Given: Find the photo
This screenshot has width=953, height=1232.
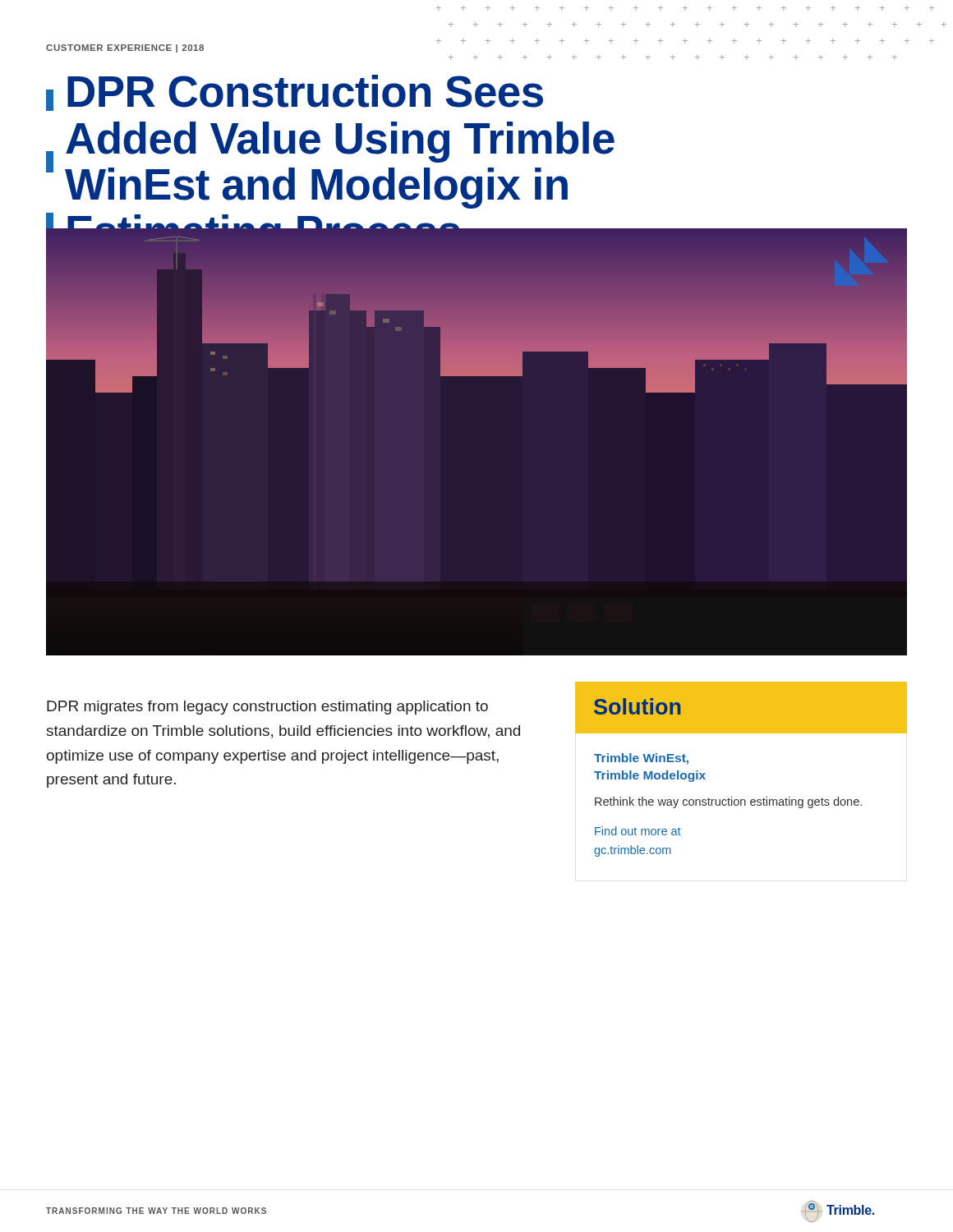Looking at the screenshot, I should (476, 442).
